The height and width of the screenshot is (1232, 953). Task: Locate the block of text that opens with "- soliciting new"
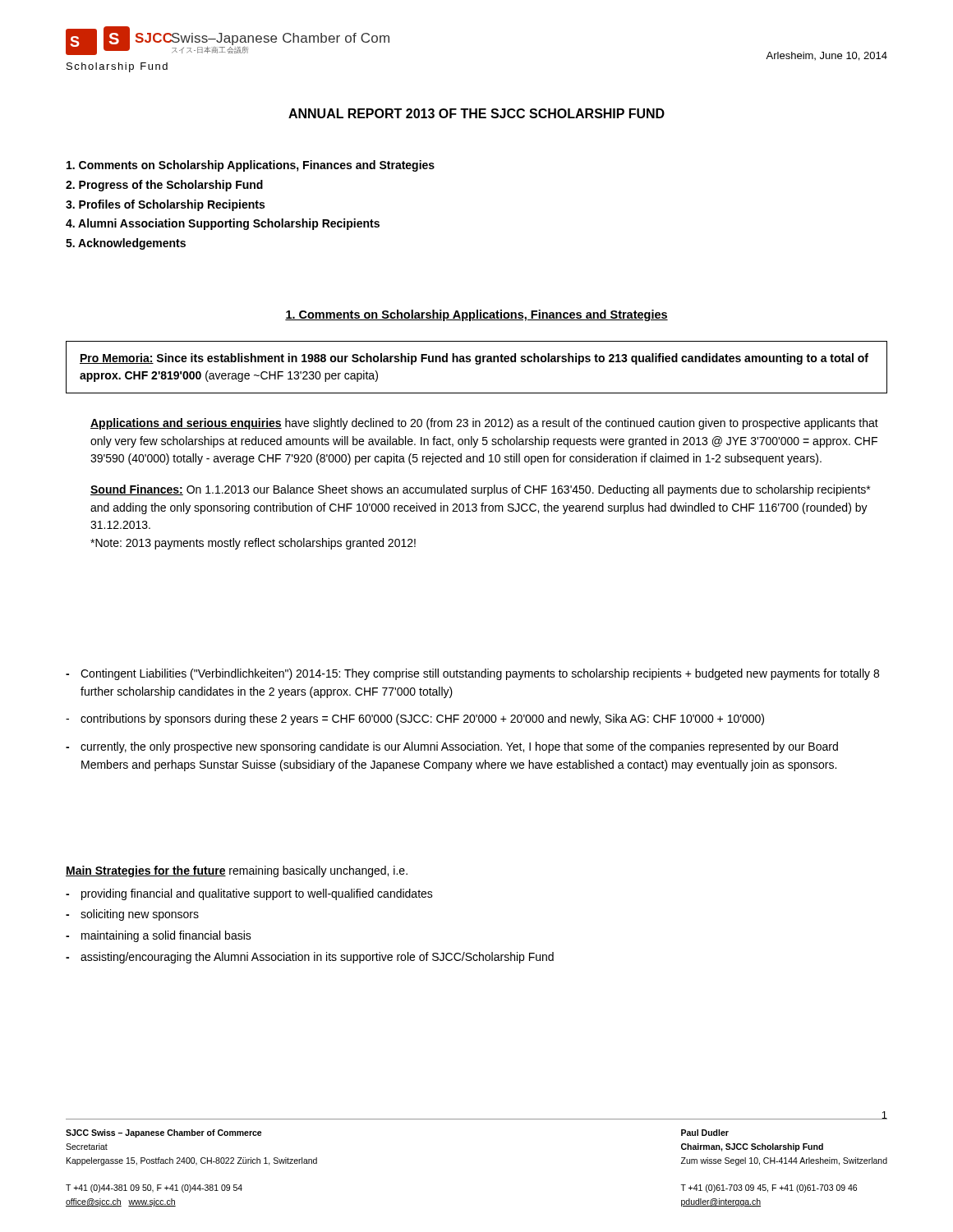tap(132, 915)
